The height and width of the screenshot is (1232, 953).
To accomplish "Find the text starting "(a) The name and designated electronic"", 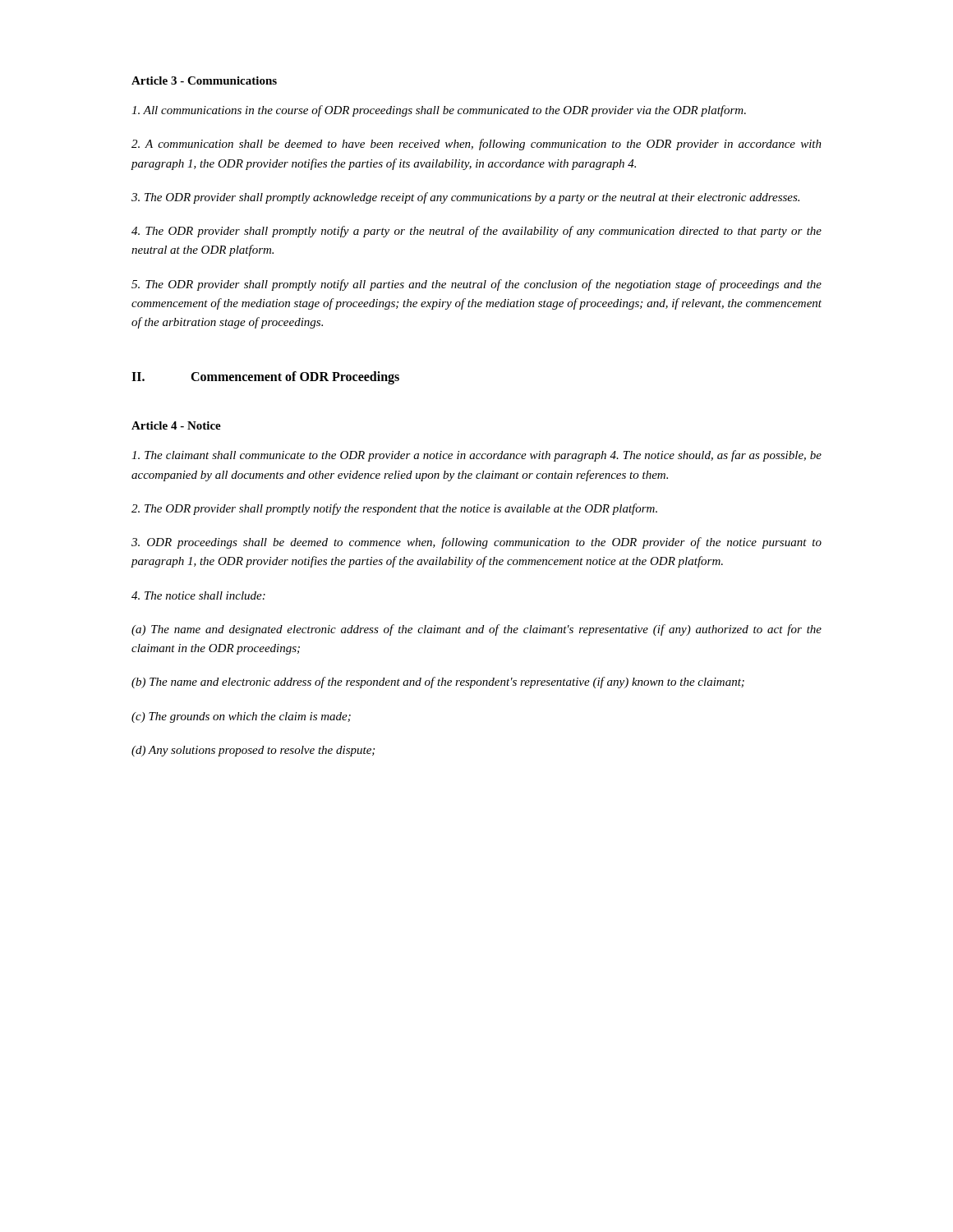I will tap(476, 638).
